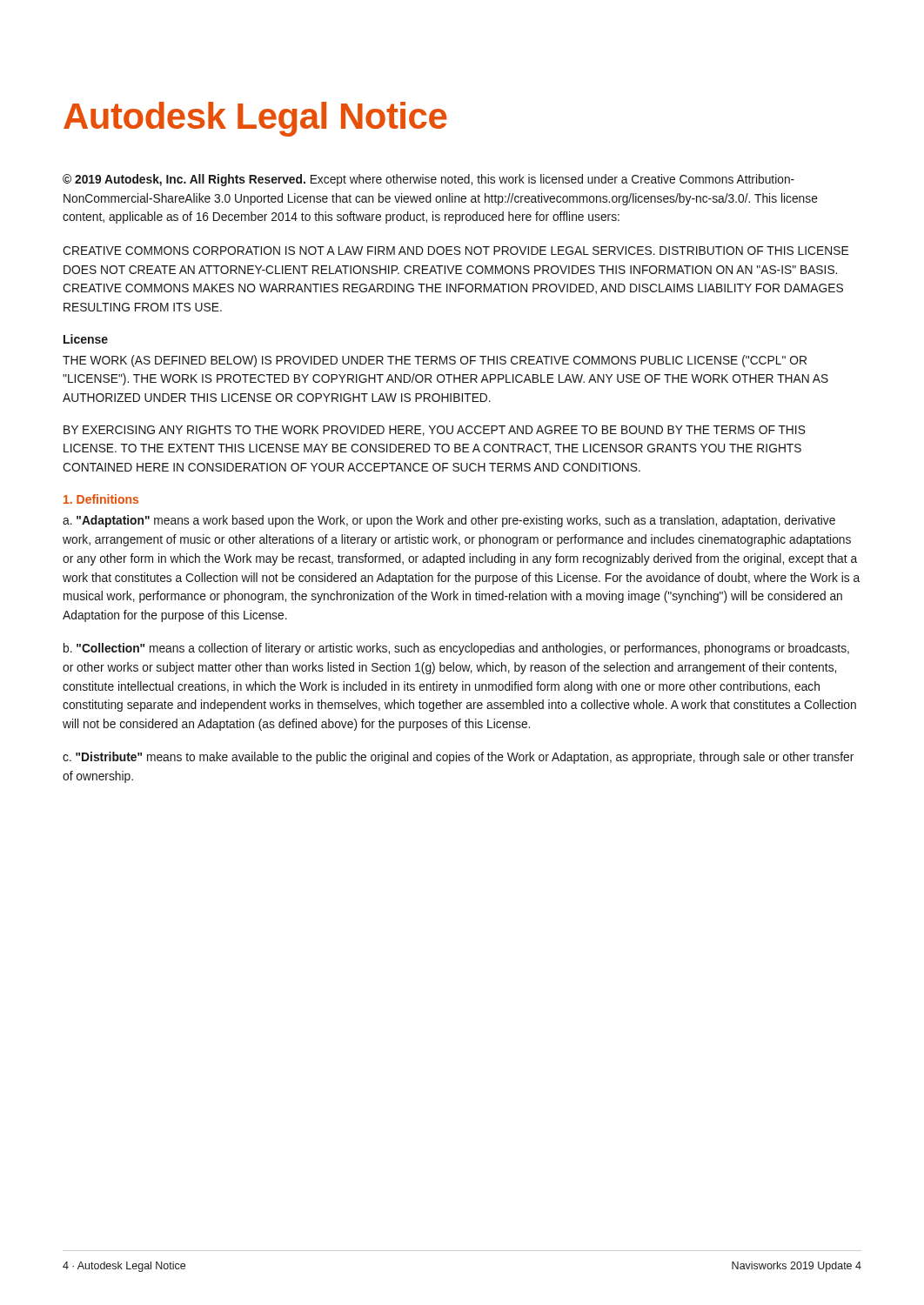Screen dimensions: 1305x924
Task: Click on the text block starting "a. "Adaptation" means"
Action: pos(461,568)
